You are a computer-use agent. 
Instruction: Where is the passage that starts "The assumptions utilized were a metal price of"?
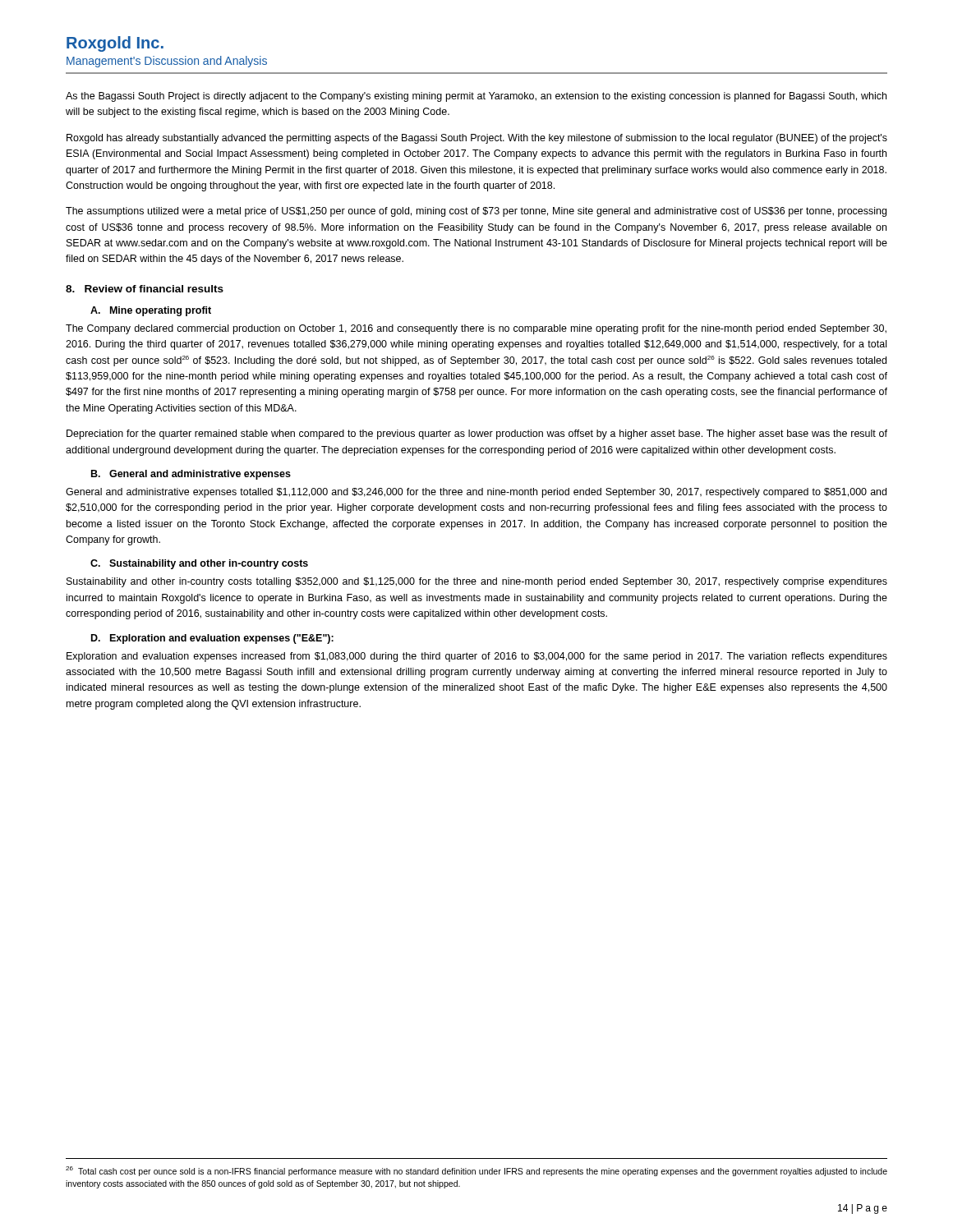(x=476, y=235)
